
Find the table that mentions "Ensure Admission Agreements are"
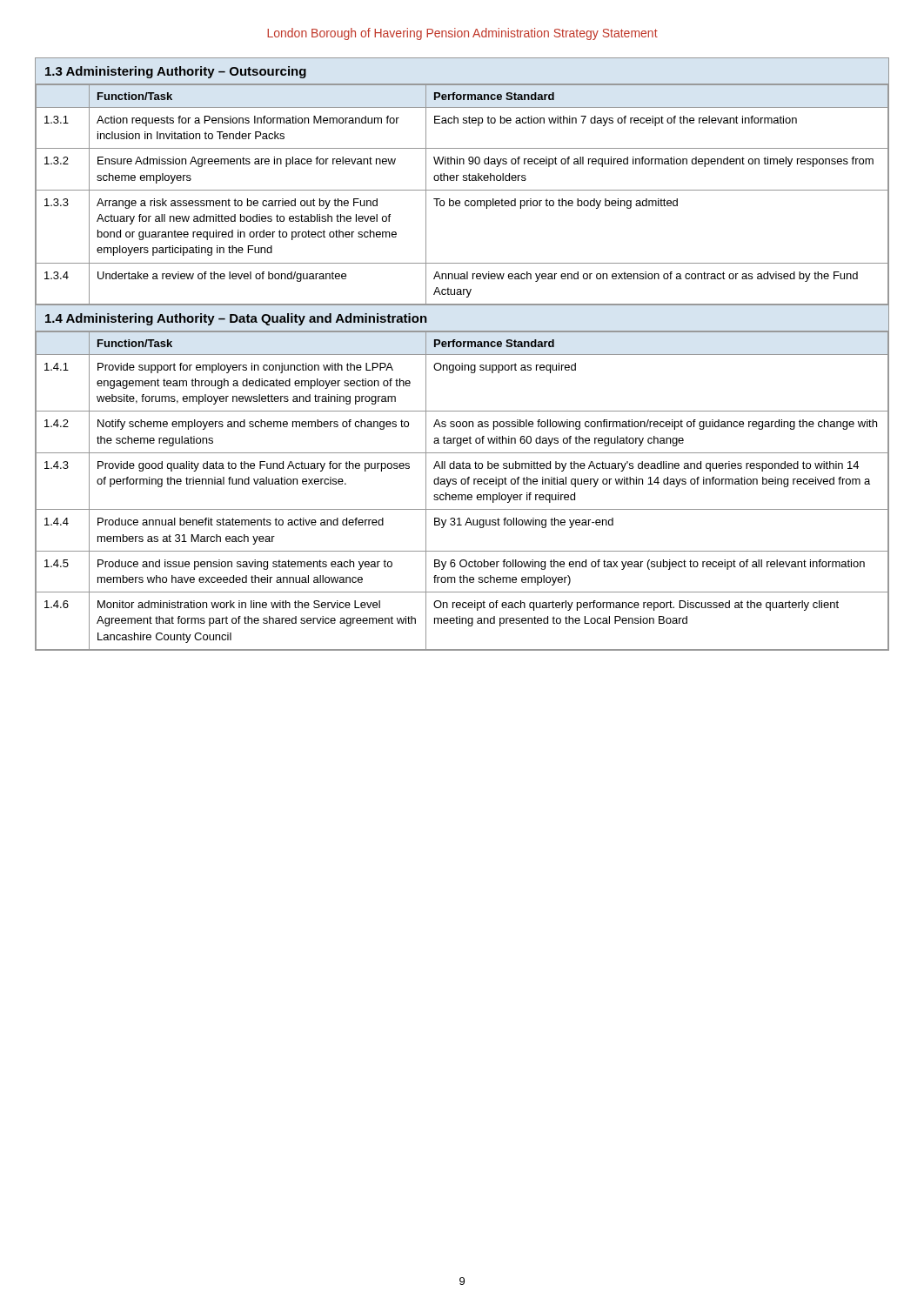pos(462,194)
